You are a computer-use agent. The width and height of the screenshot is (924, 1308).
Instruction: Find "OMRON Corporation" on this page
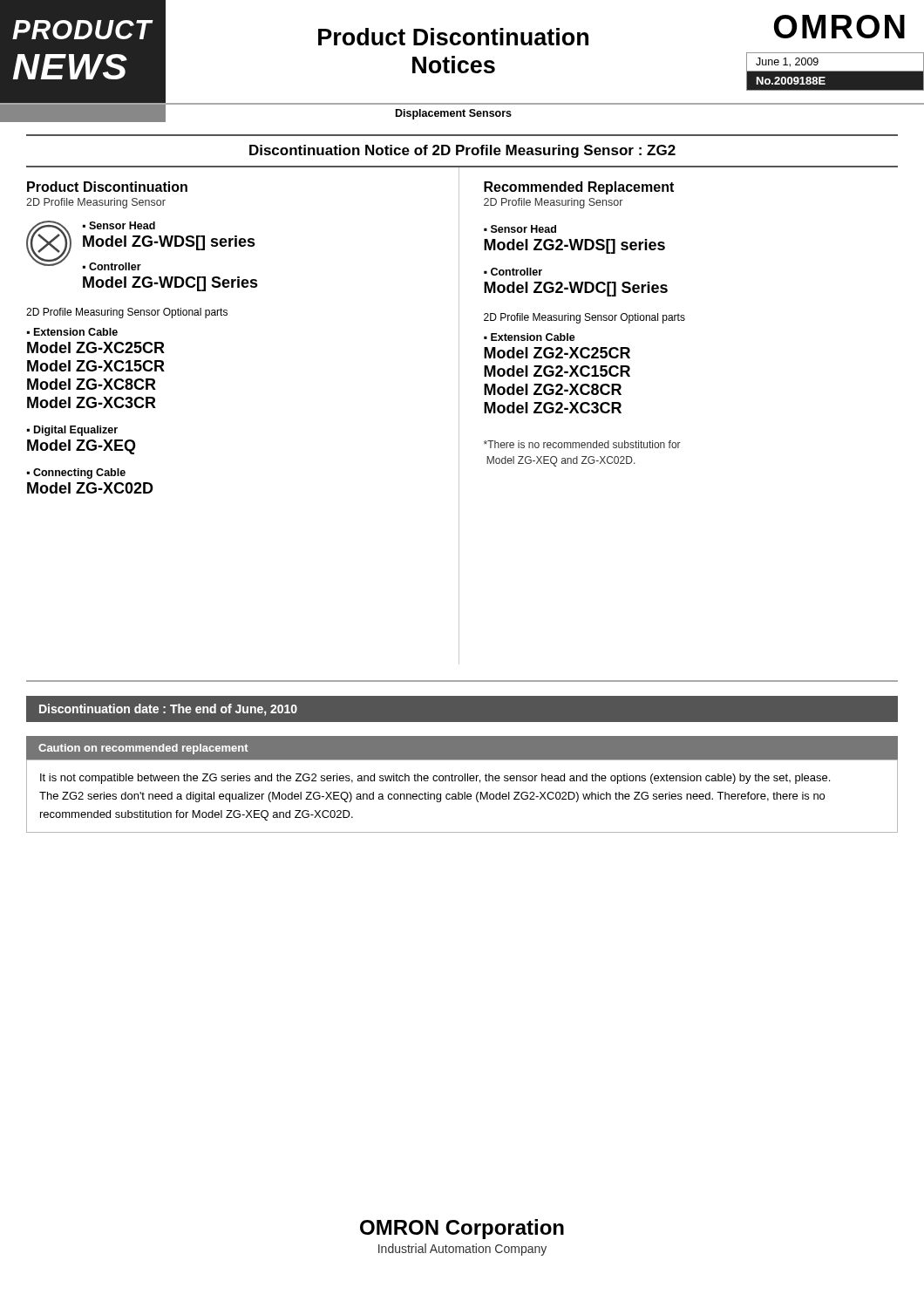pyautogui.click(x=462, y=1227)
